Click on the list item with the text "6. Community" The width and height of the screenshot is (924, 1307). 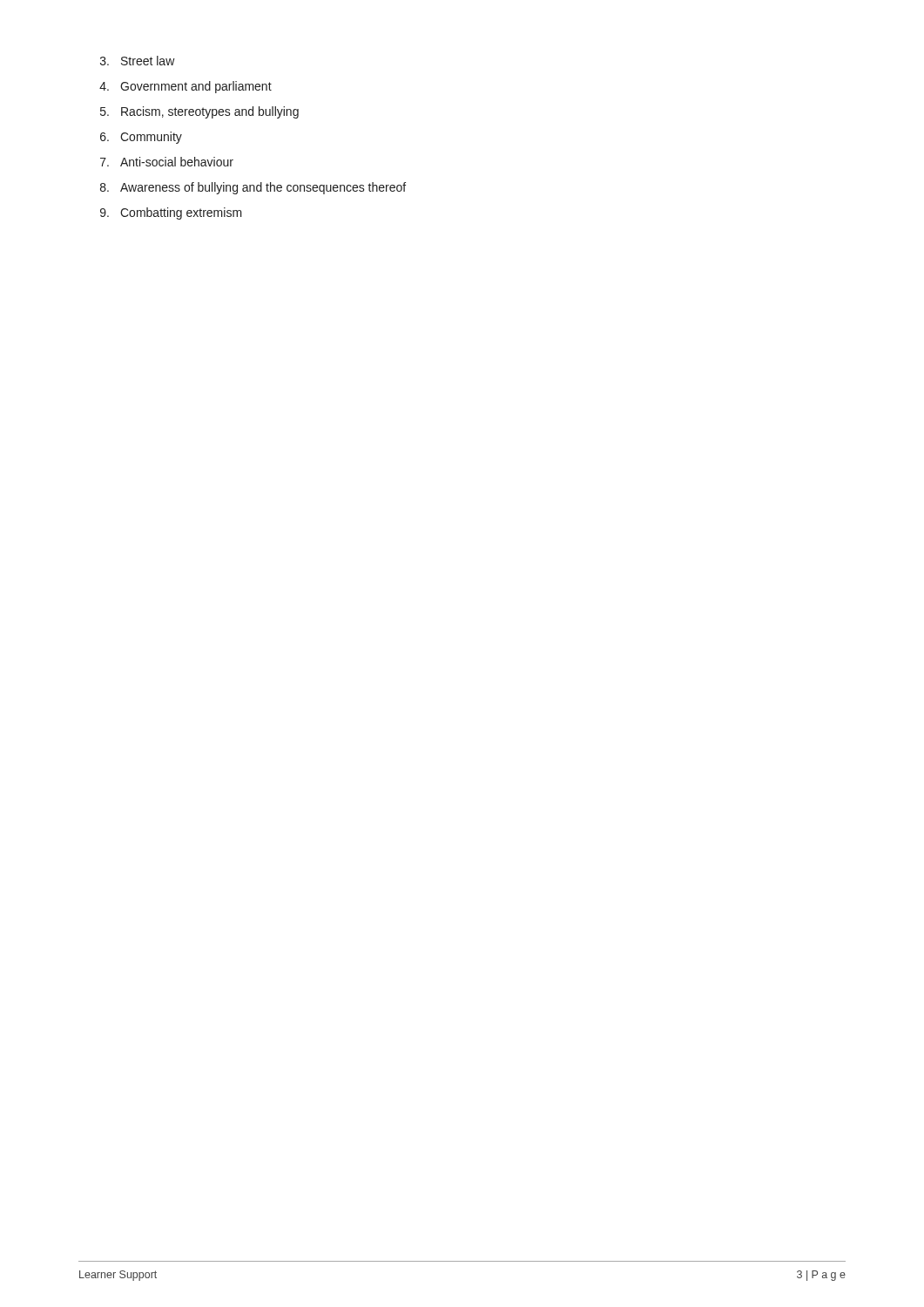click(x=141, y=138)
